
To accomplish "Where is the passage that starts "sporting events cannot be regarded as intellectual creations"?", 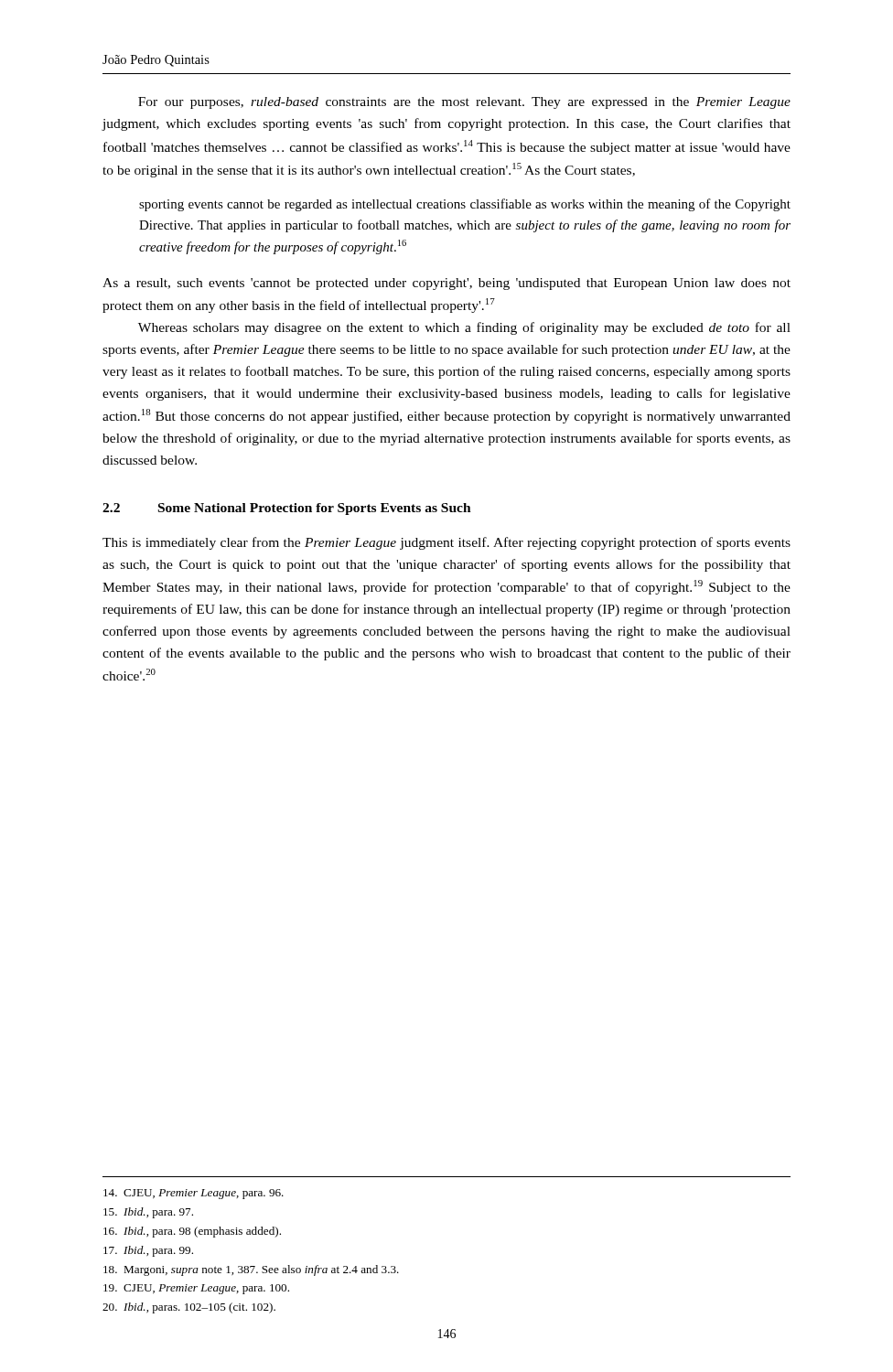I will tap(465, 226).
